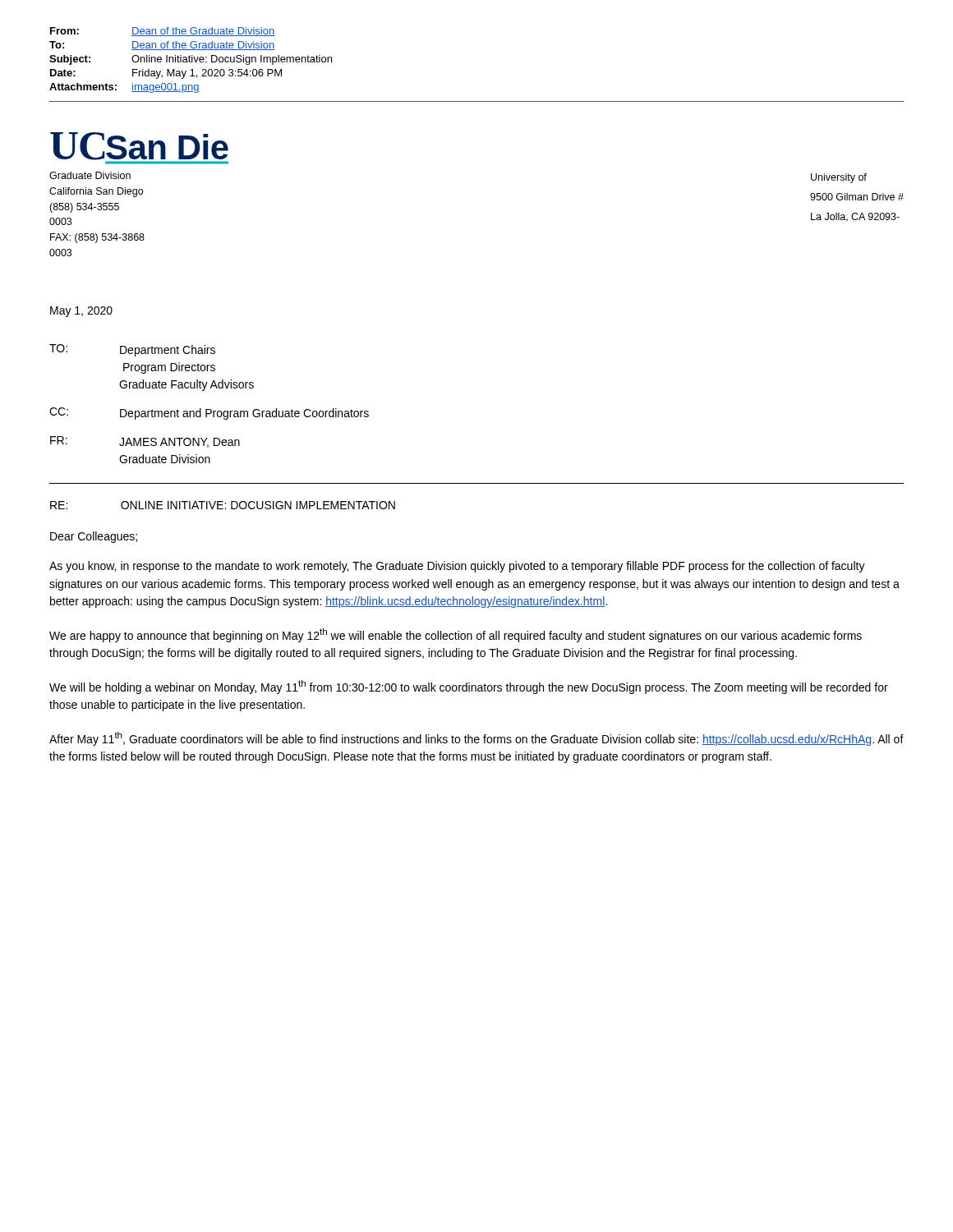
Task: Select the logo
Action: pyautogui.click(x=140, y=143)
